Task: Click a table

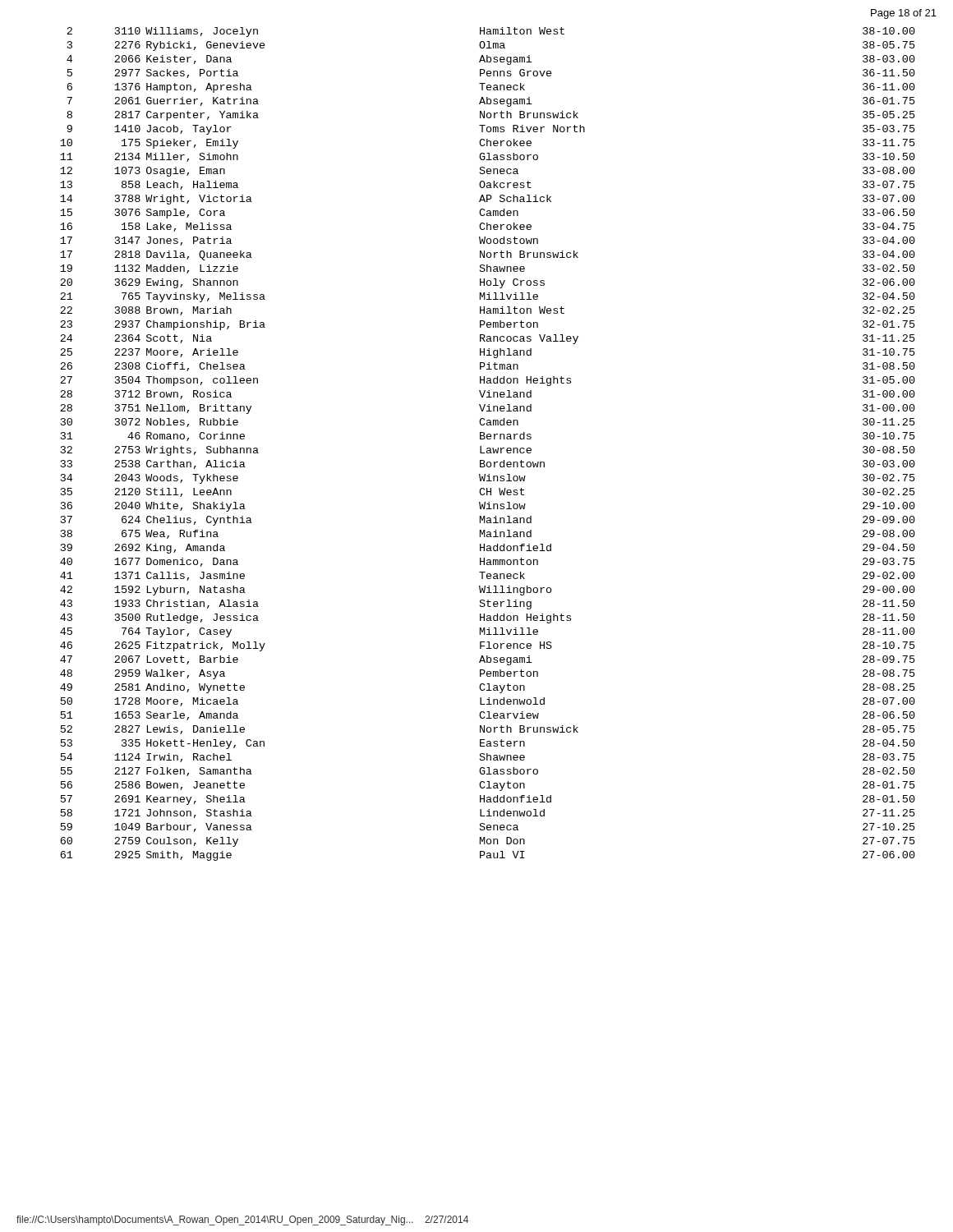Action: point(476,444)
